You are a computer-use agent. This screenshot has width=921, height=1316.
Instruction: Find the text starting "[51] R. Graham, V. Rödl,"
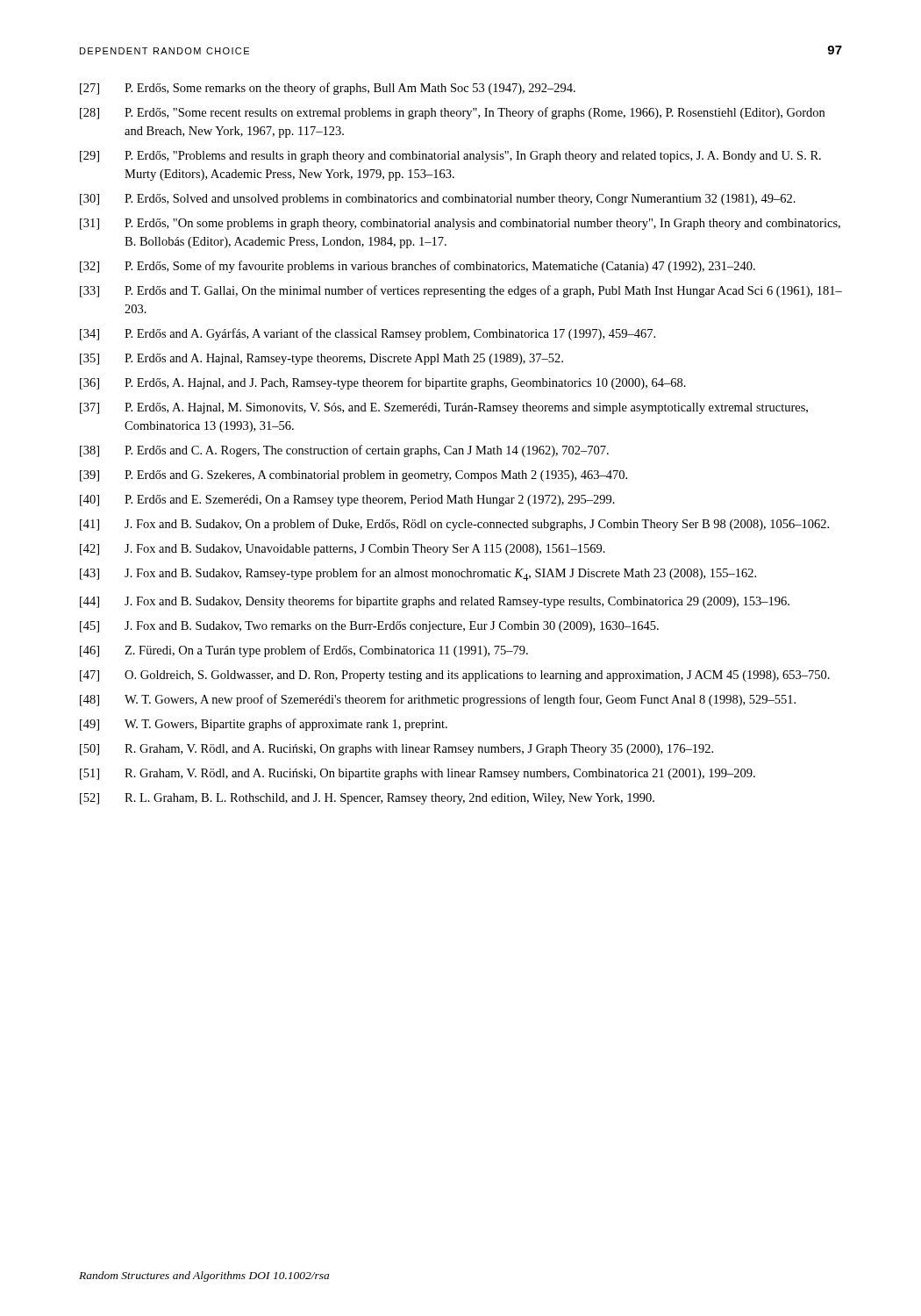click(460, 773)
